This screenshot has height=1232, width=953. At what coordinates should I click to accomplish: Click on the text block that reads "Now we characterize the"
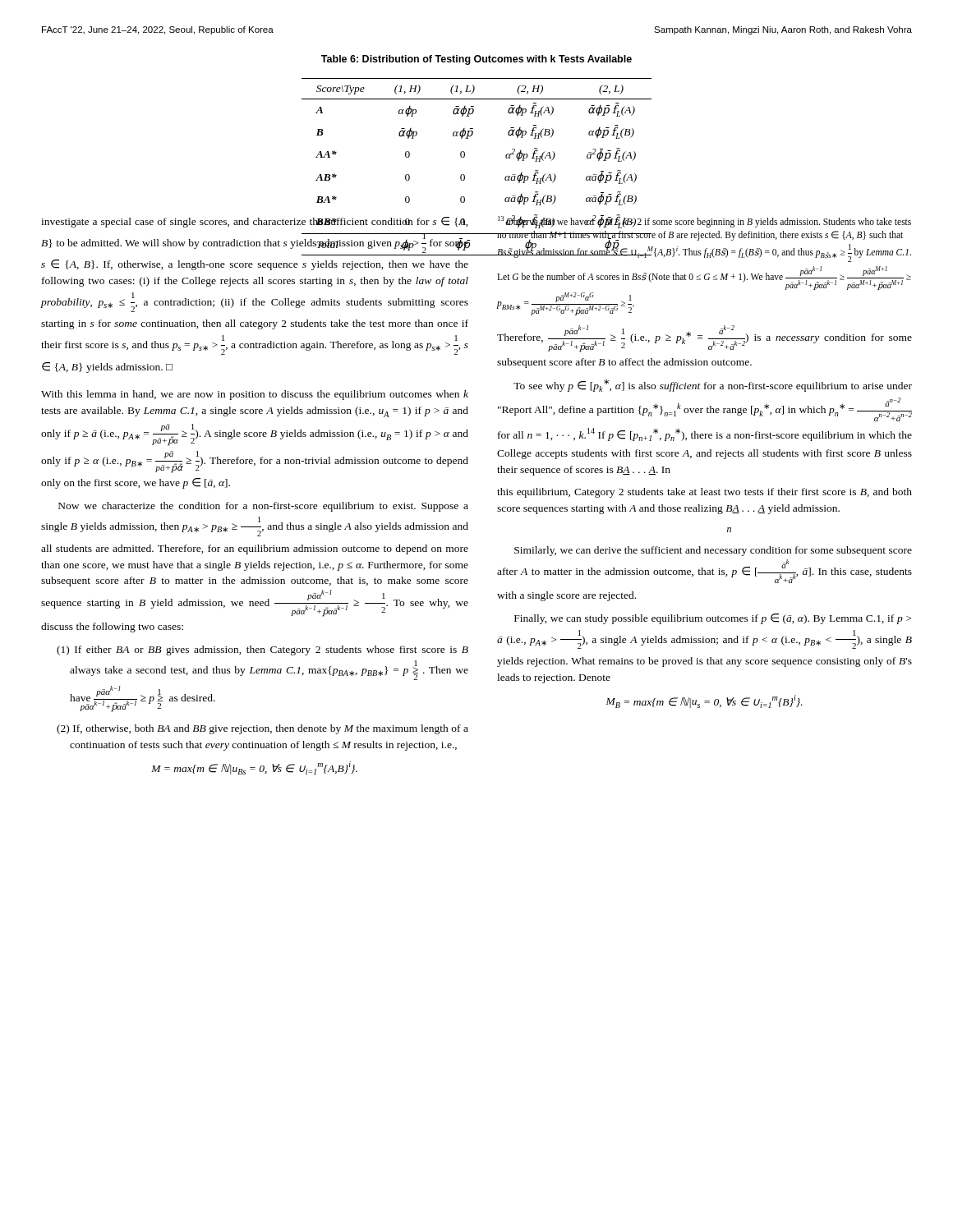[255, 566]
